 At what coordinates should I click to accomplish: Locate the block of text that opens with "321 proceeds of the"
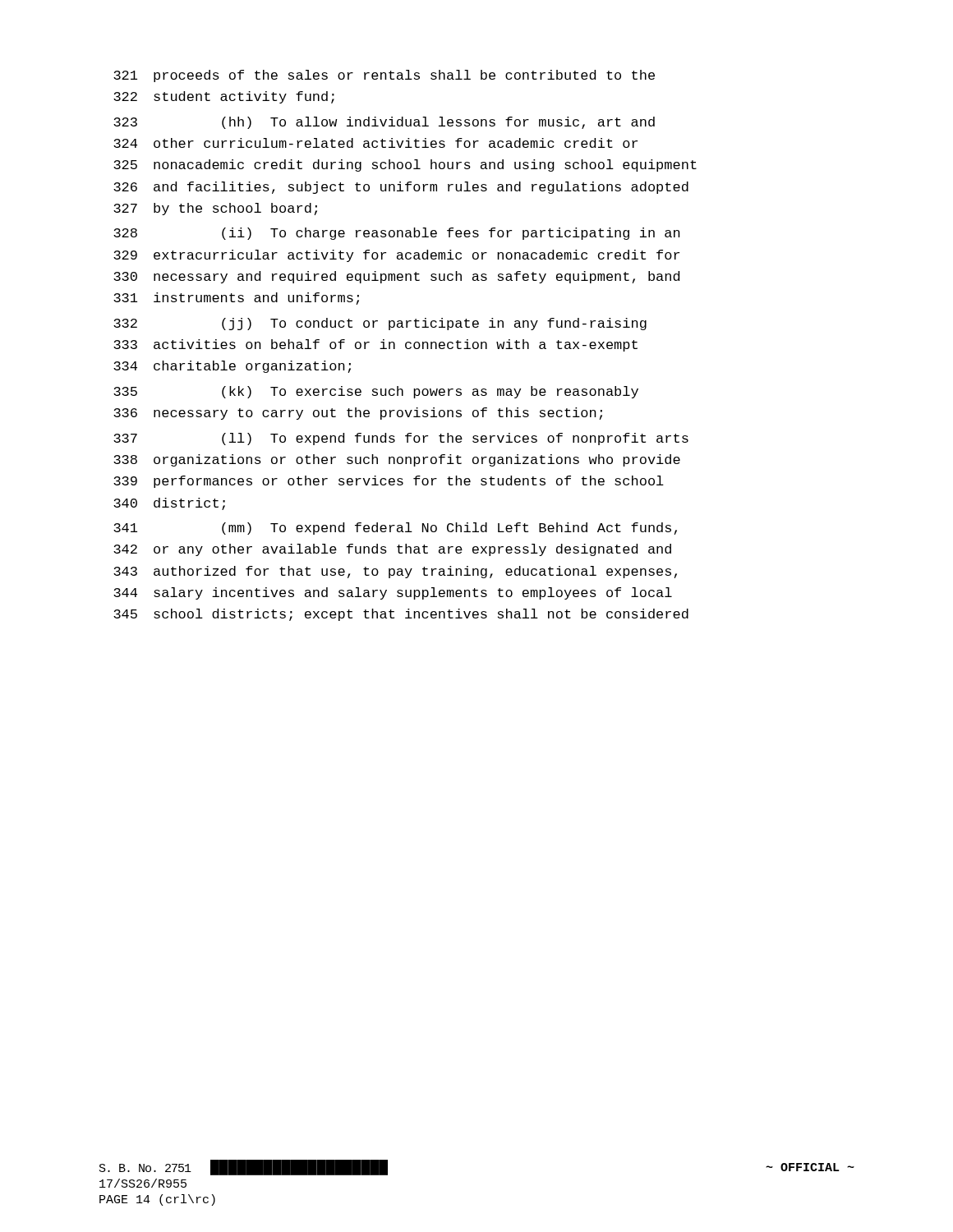pyautogui.click(x=476, y=87)
